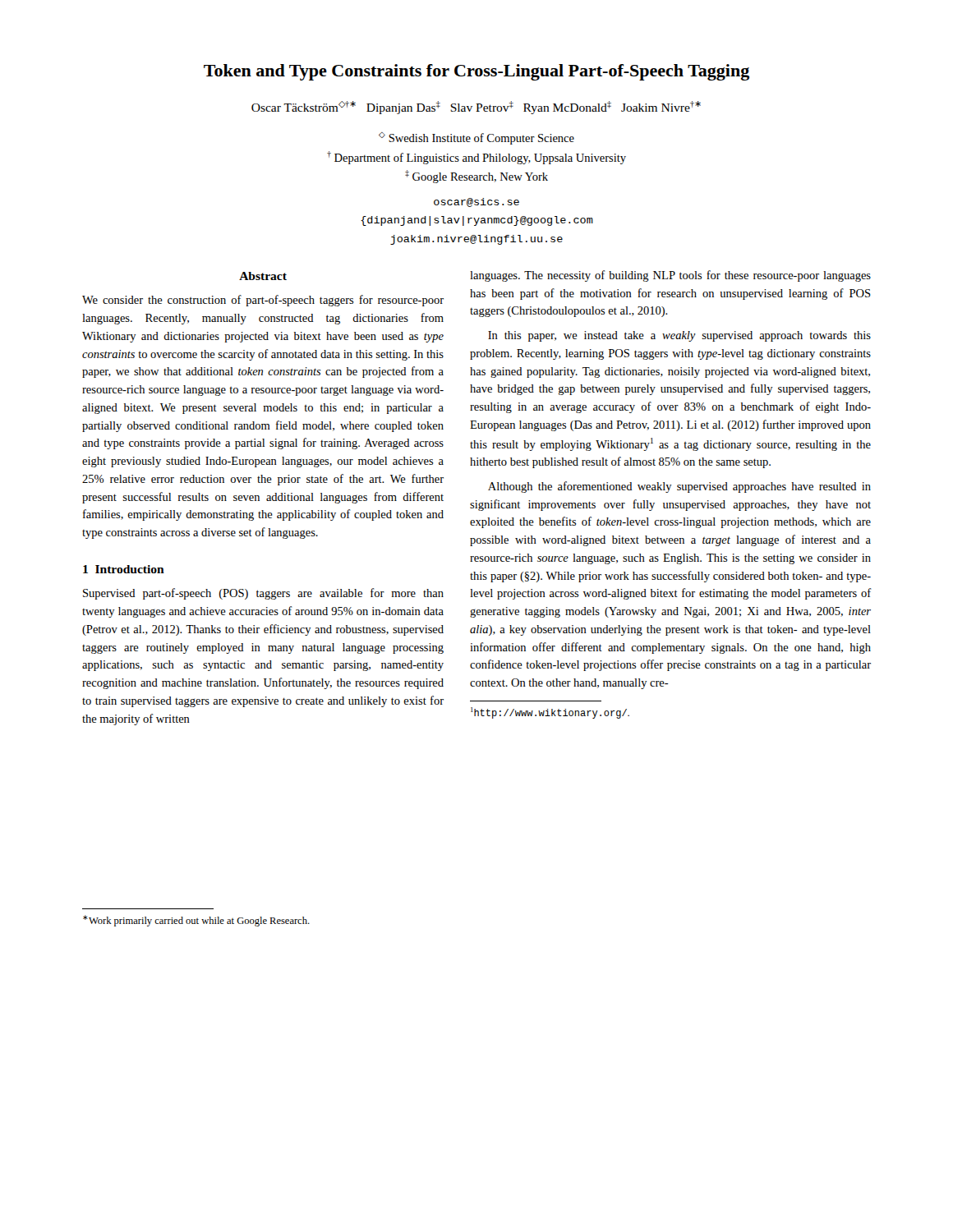Select the region starting "Oscar Täckström◇†∗ Dipanjan Das‡ Slav Petrov‡"
The image size is (953, 1232).
click(x=476, y=106)
